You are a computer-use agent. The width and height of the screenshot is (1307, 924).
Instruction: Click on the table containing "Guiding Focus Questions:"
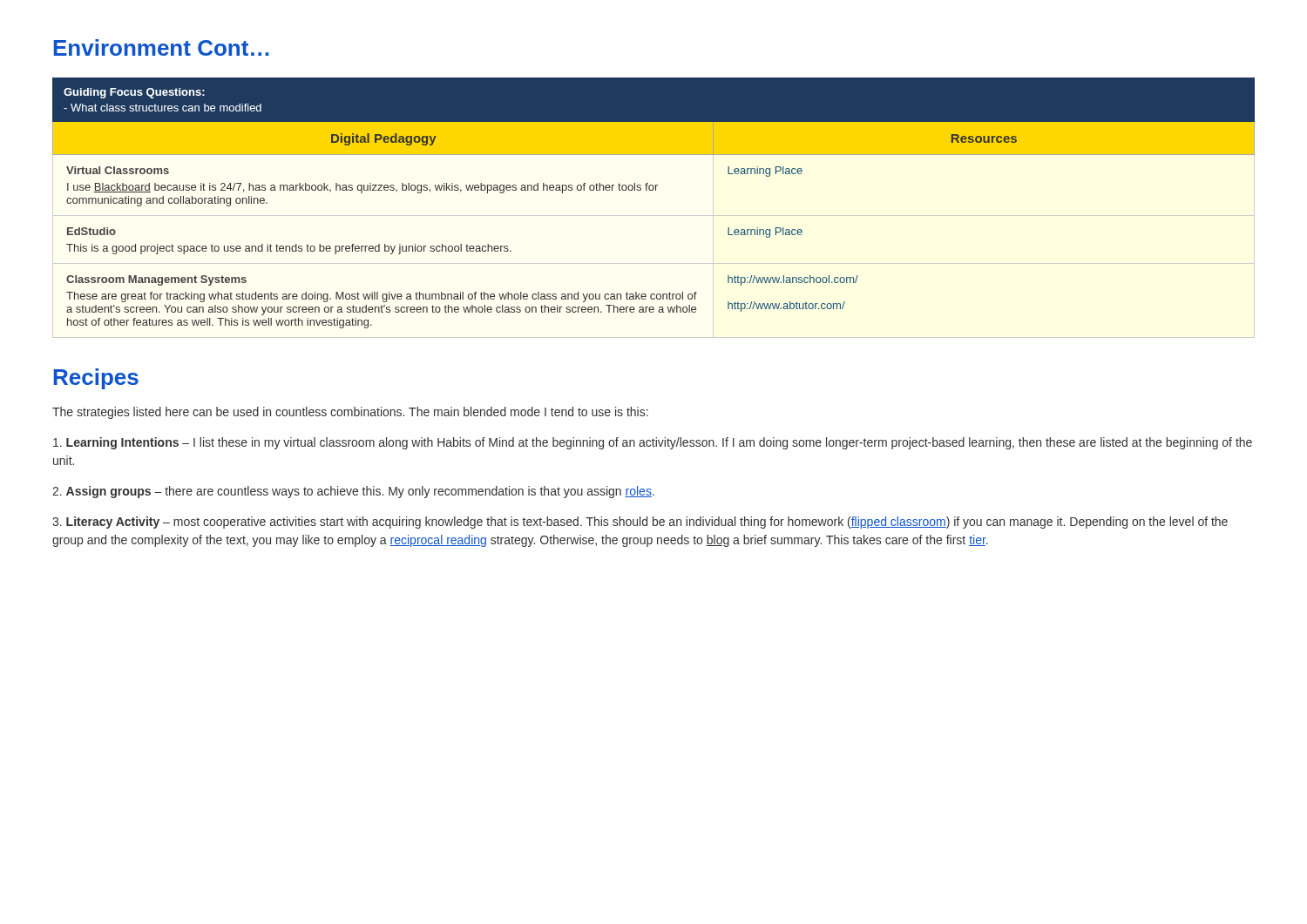pos(654,208)
